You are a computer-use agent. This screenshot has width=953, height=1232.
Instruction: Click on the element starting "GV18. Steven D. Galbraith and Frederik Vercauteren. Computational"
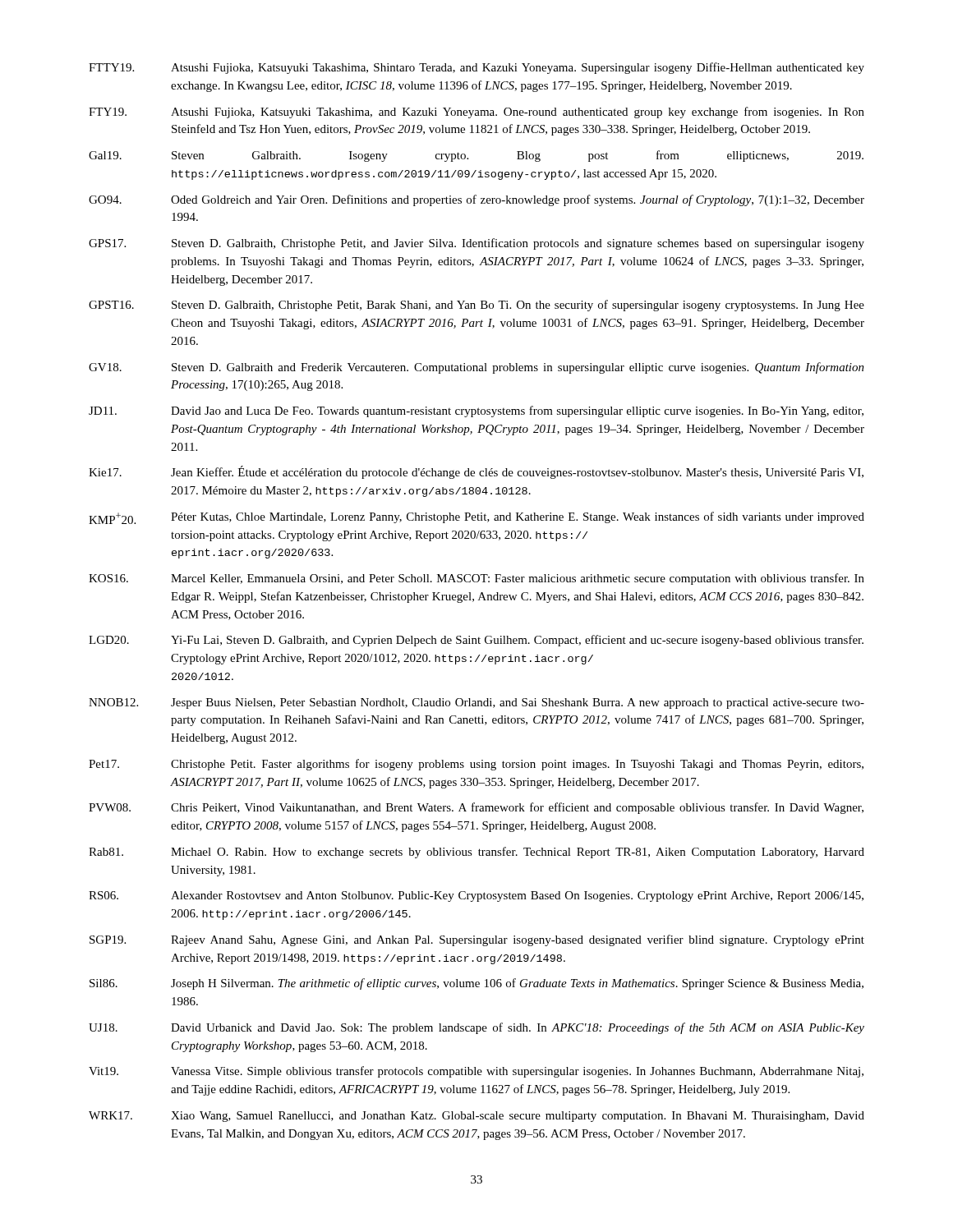coord(476,376)
